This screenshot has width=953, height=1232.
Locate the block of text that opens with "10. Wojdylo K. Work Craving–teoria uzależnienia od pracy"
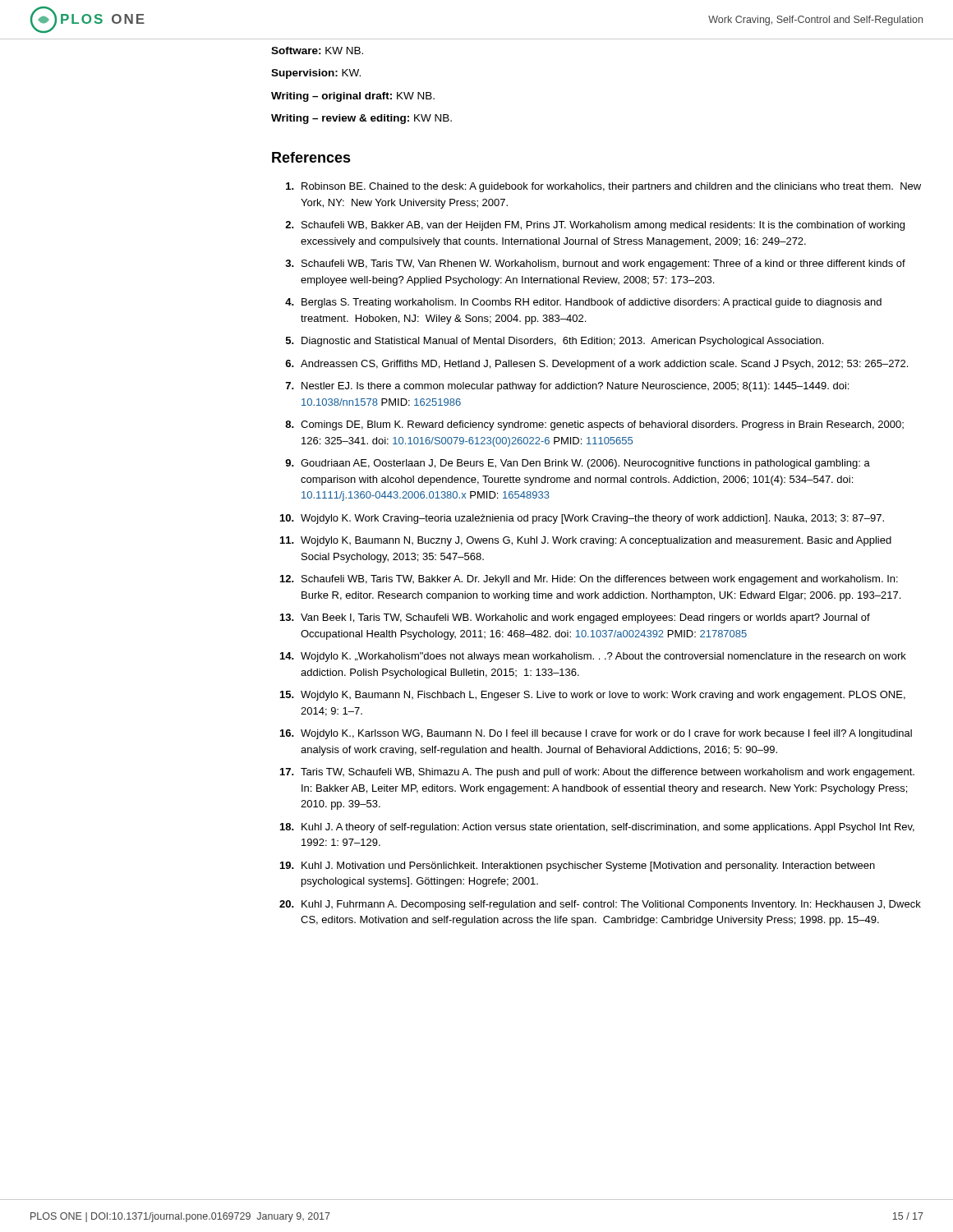coord(597,518)
